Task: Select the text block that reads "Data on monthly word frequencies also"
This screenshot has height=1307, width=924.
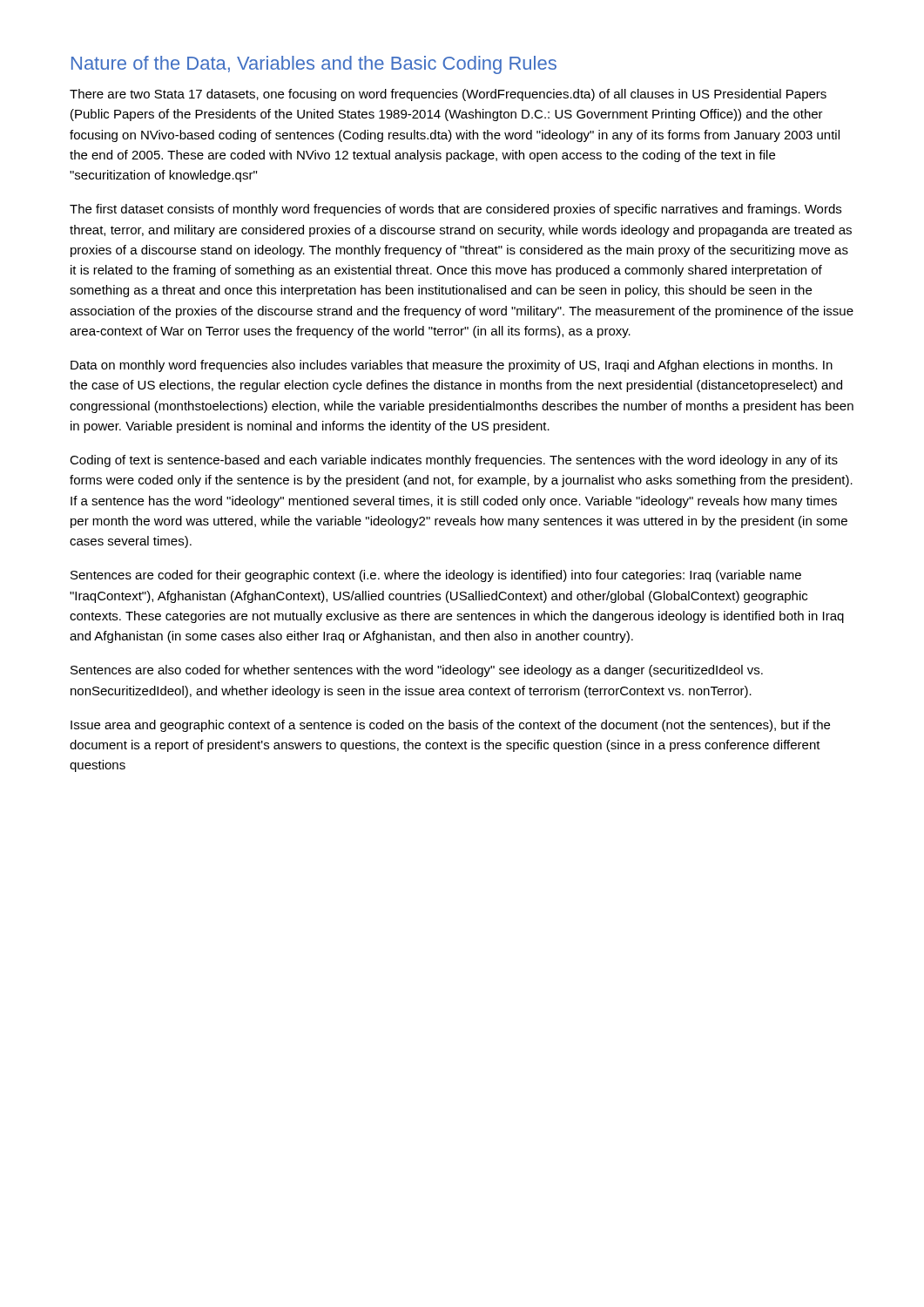Action: (x=462, y=395)
